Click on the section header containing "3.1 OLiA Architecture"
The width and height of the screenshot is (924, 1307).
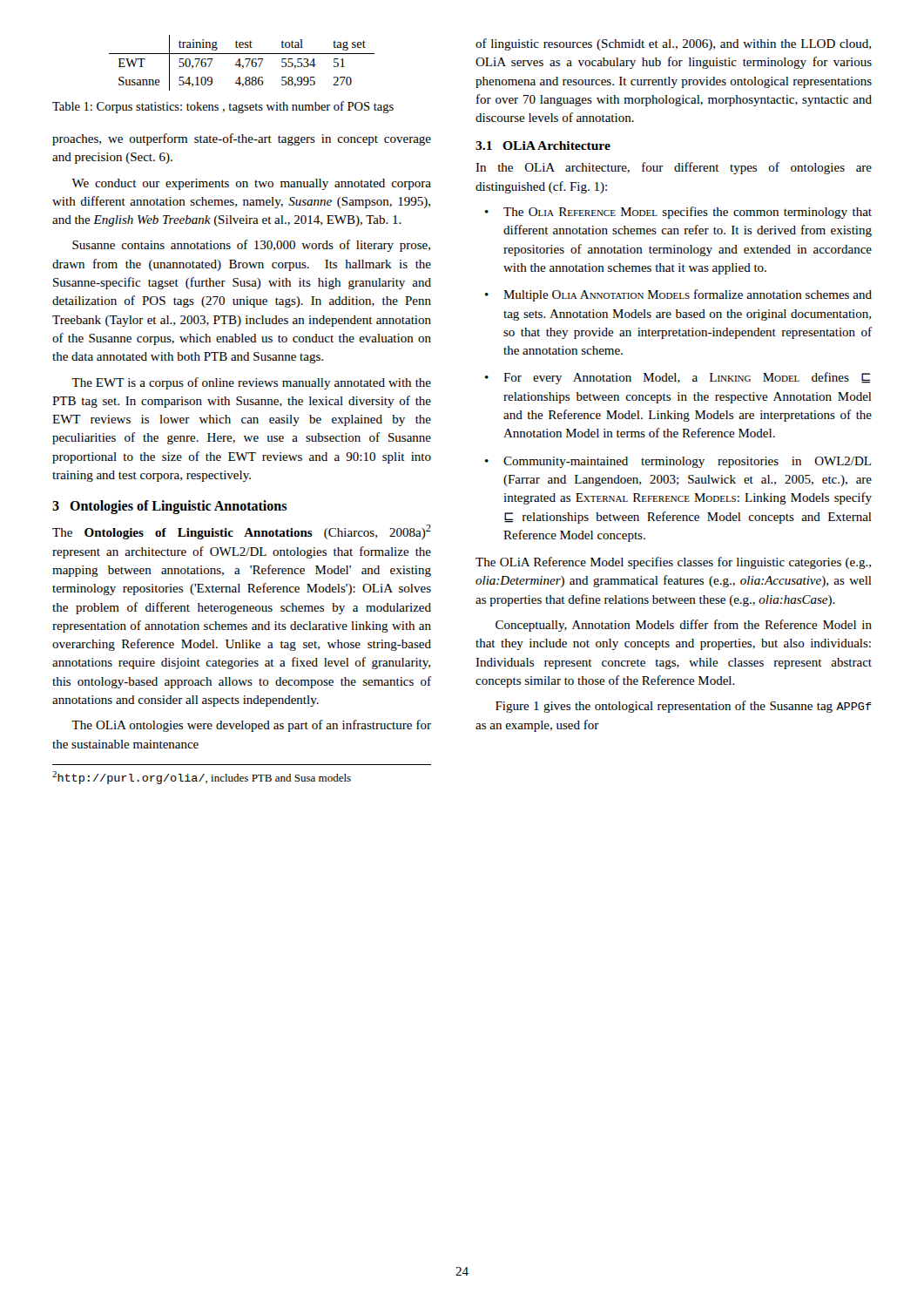pos(543,146)
